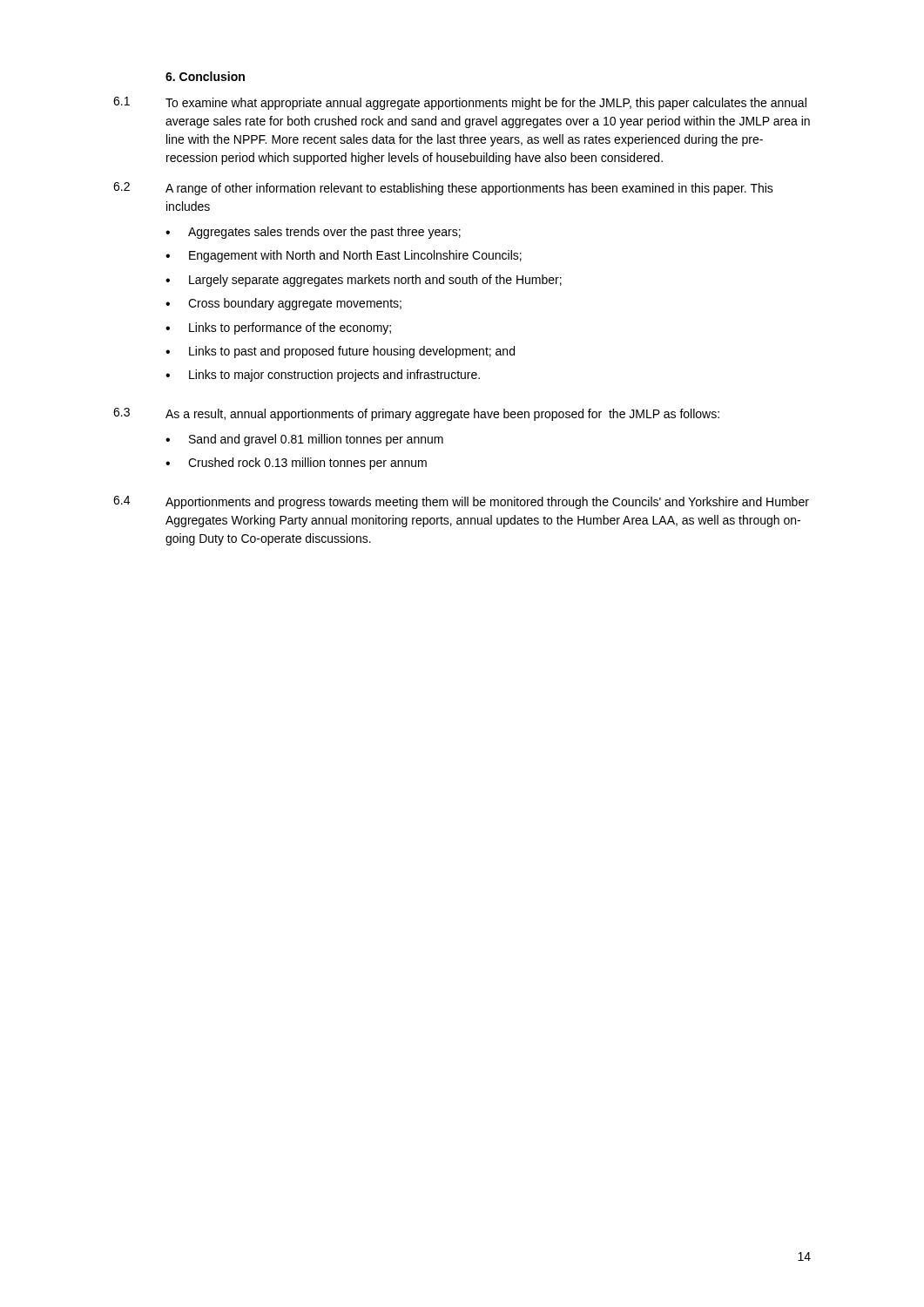
Task: Locate the list item with the text "Links to major construction projects"
Action: (334, 375)
